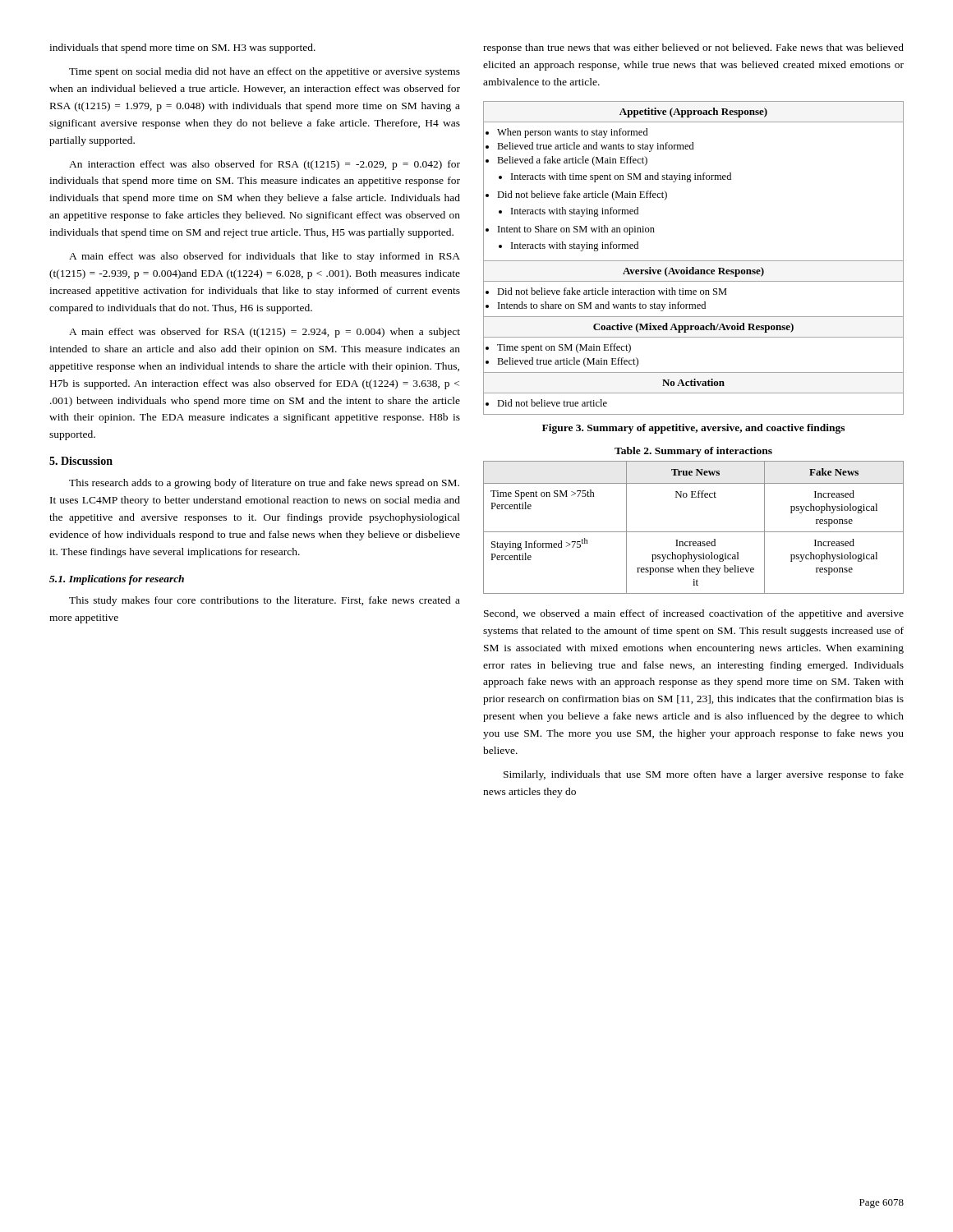Image resolution: width=953 pixels, height=1232 pixels.
Task: Click on the section header containing "5. Discussion"
Action: [81, 461]
